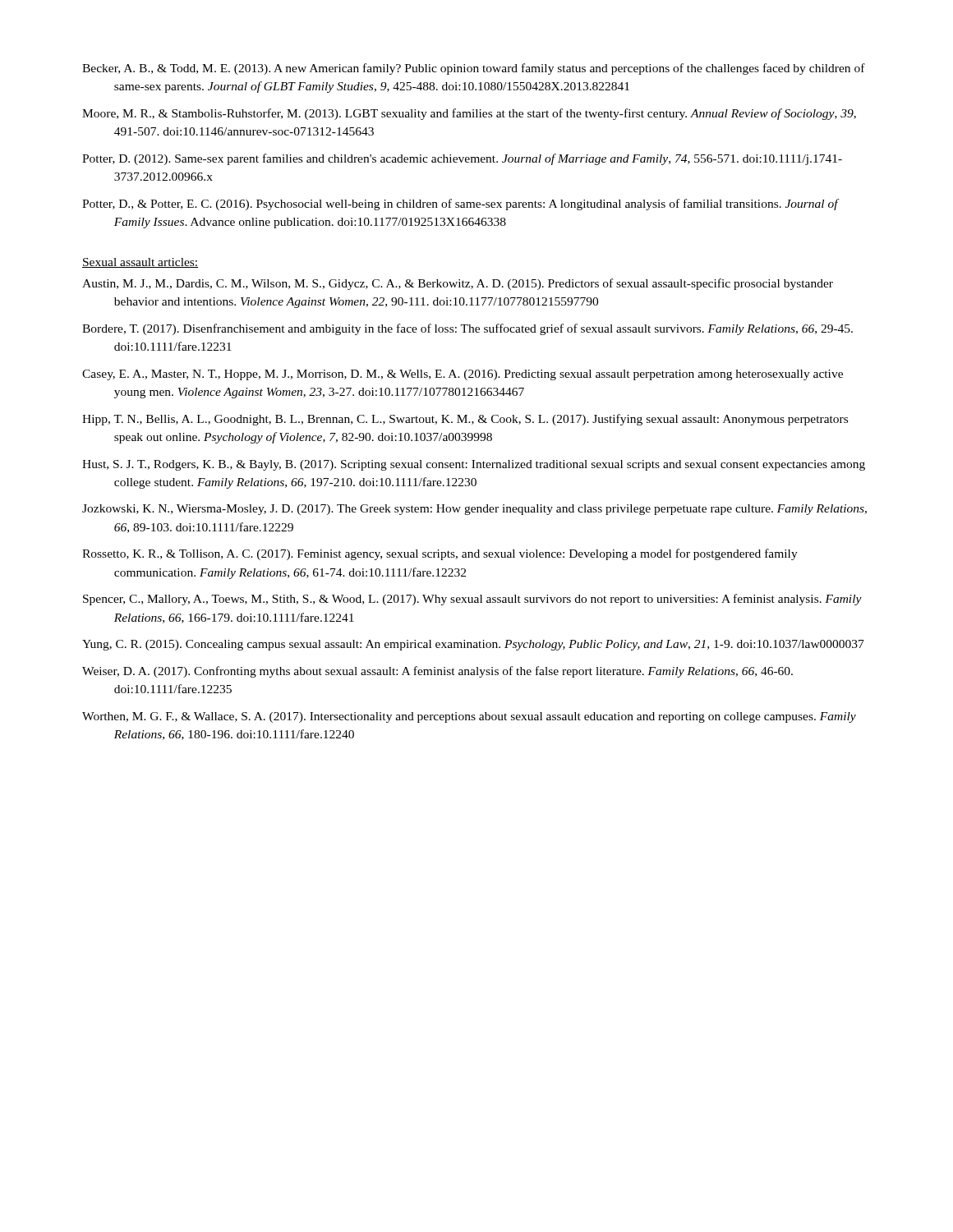Viewport: 953px width, 1232px height.
Task: Navigate to the element starting "Bordere, T. (2017). Disenfranchisement"
Action: [468, 337]
